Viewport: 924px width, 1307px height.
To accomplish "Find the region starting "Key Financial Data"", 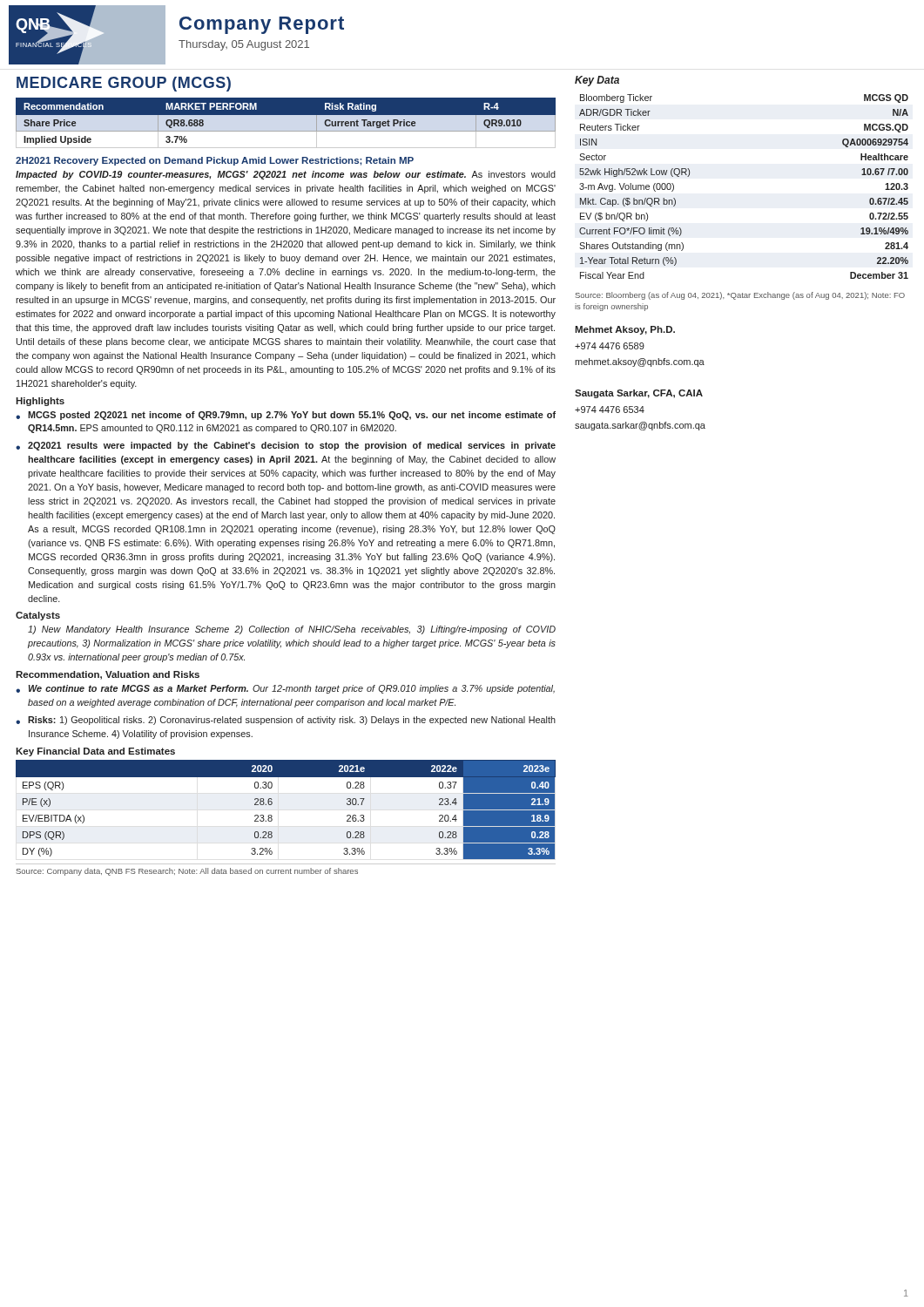I will point(96,751).
